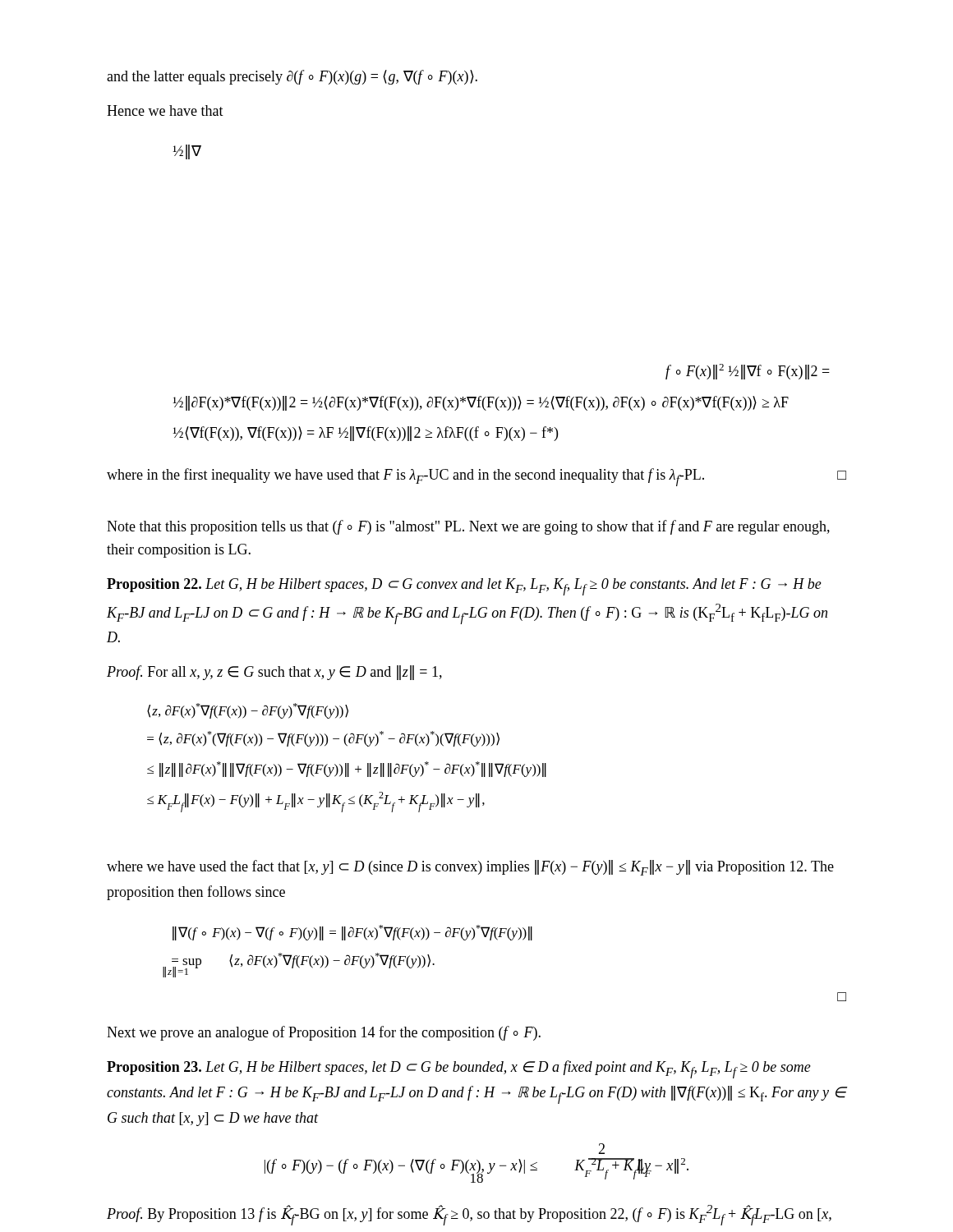Point to the text starting "Proof. For all x,"
Viewport: 953px width, 1232px height.
click(275, 672)
